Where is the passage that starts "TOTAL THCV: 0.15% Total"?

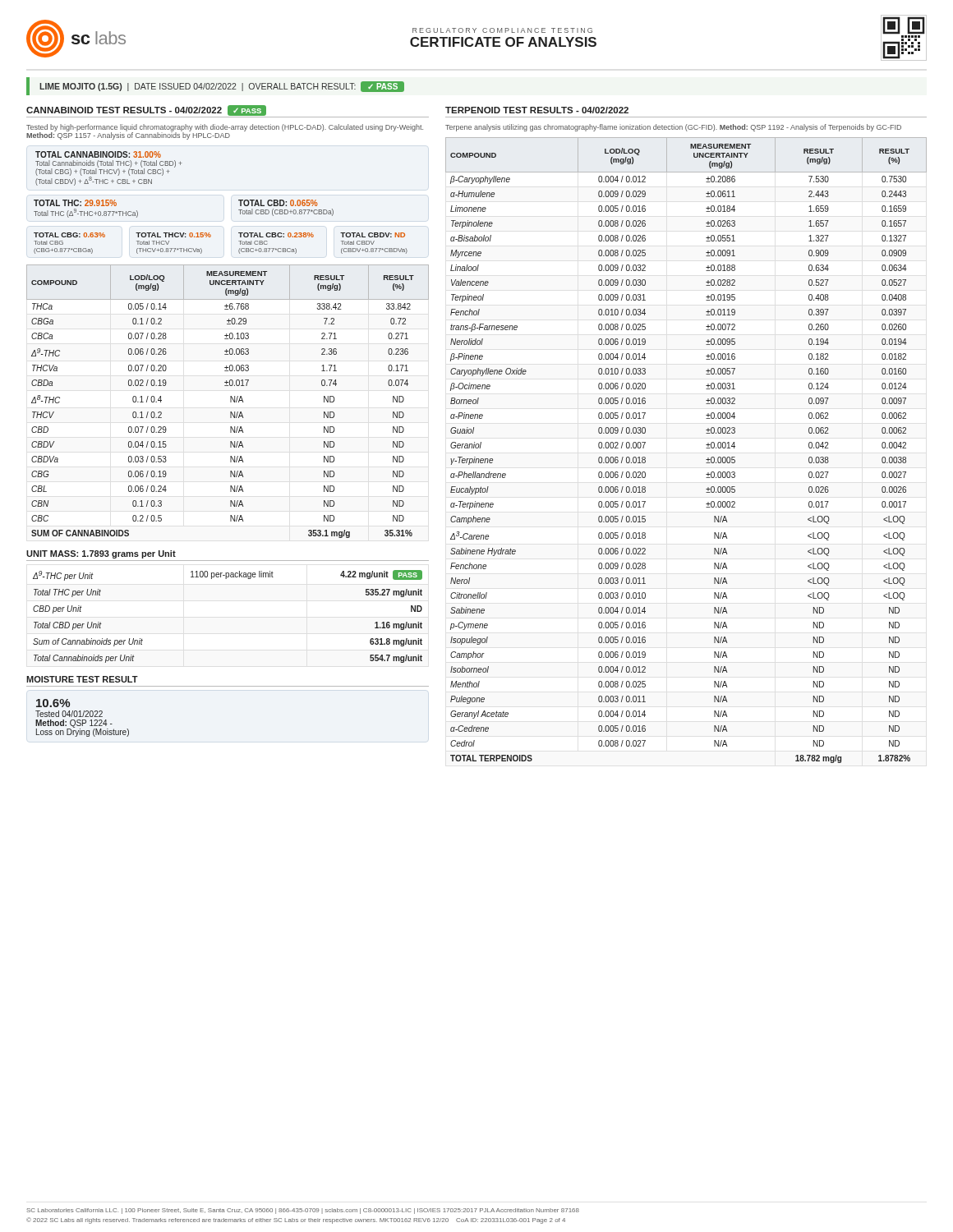[176, 242]
